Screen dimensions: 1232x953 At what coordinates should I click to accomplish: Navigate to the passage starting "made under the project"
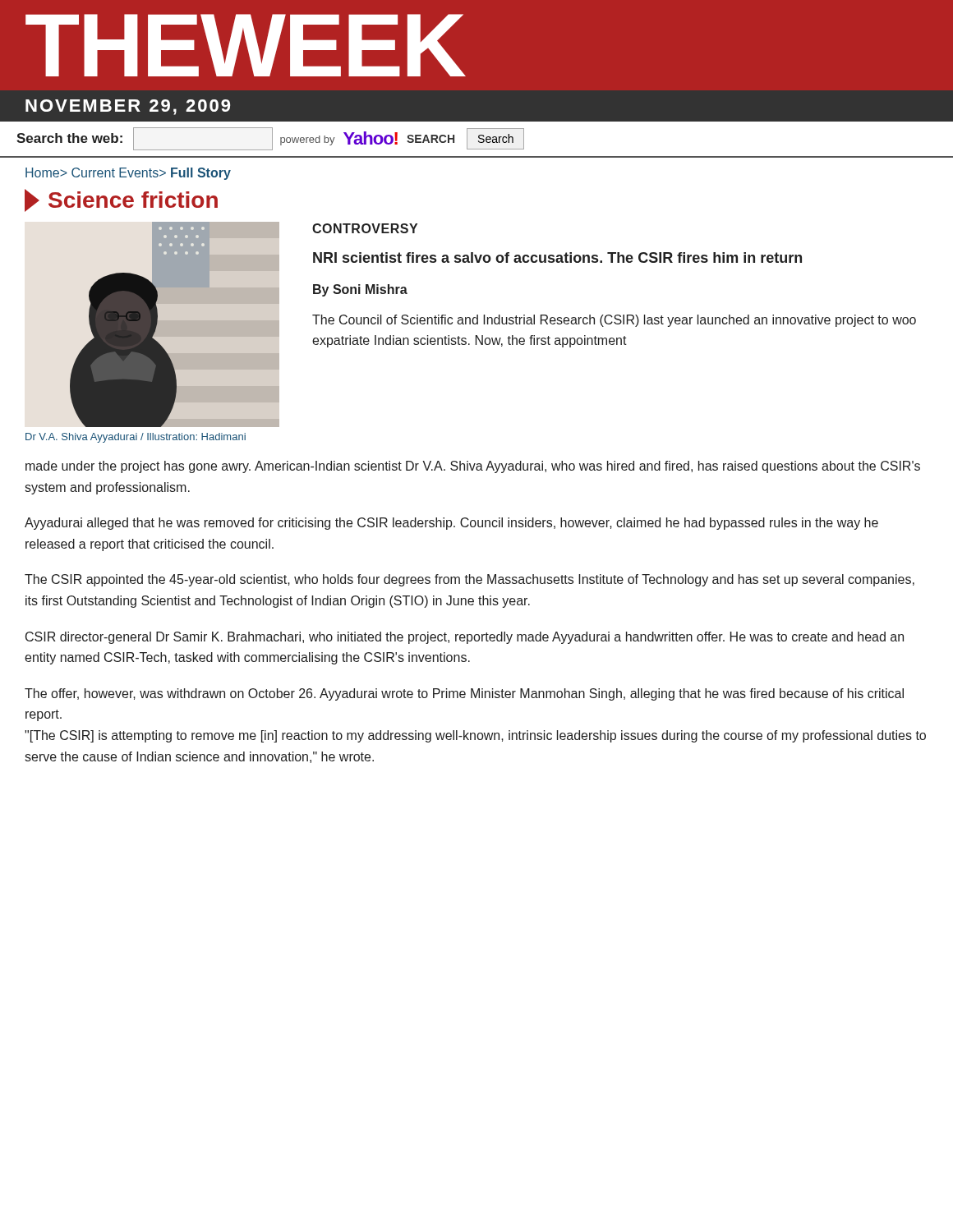coord(476,612)
